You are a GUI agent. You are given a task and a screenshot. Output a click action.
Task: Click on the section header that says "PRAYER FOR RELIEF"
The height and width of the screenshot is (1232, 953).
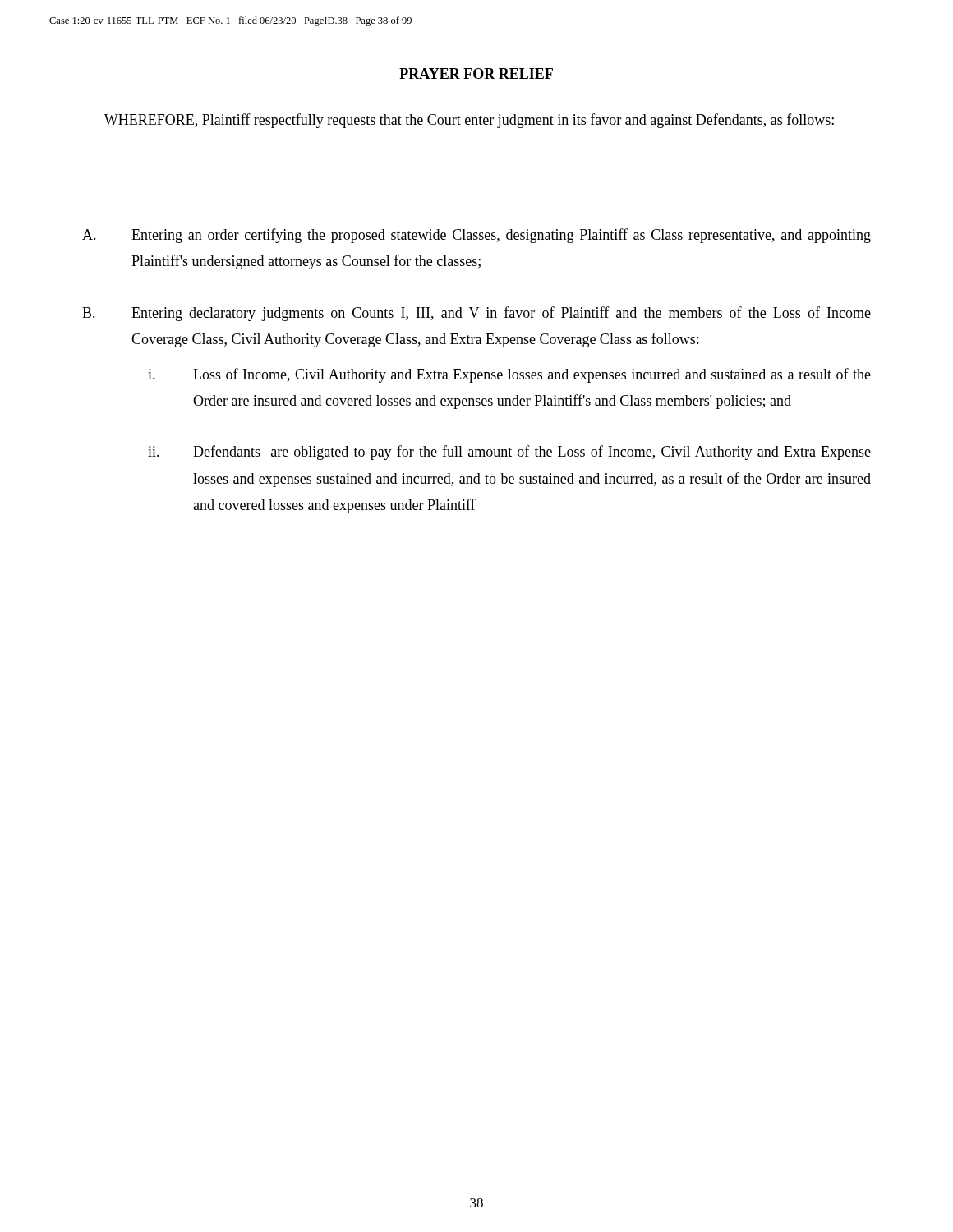click(x=476, y=74)
